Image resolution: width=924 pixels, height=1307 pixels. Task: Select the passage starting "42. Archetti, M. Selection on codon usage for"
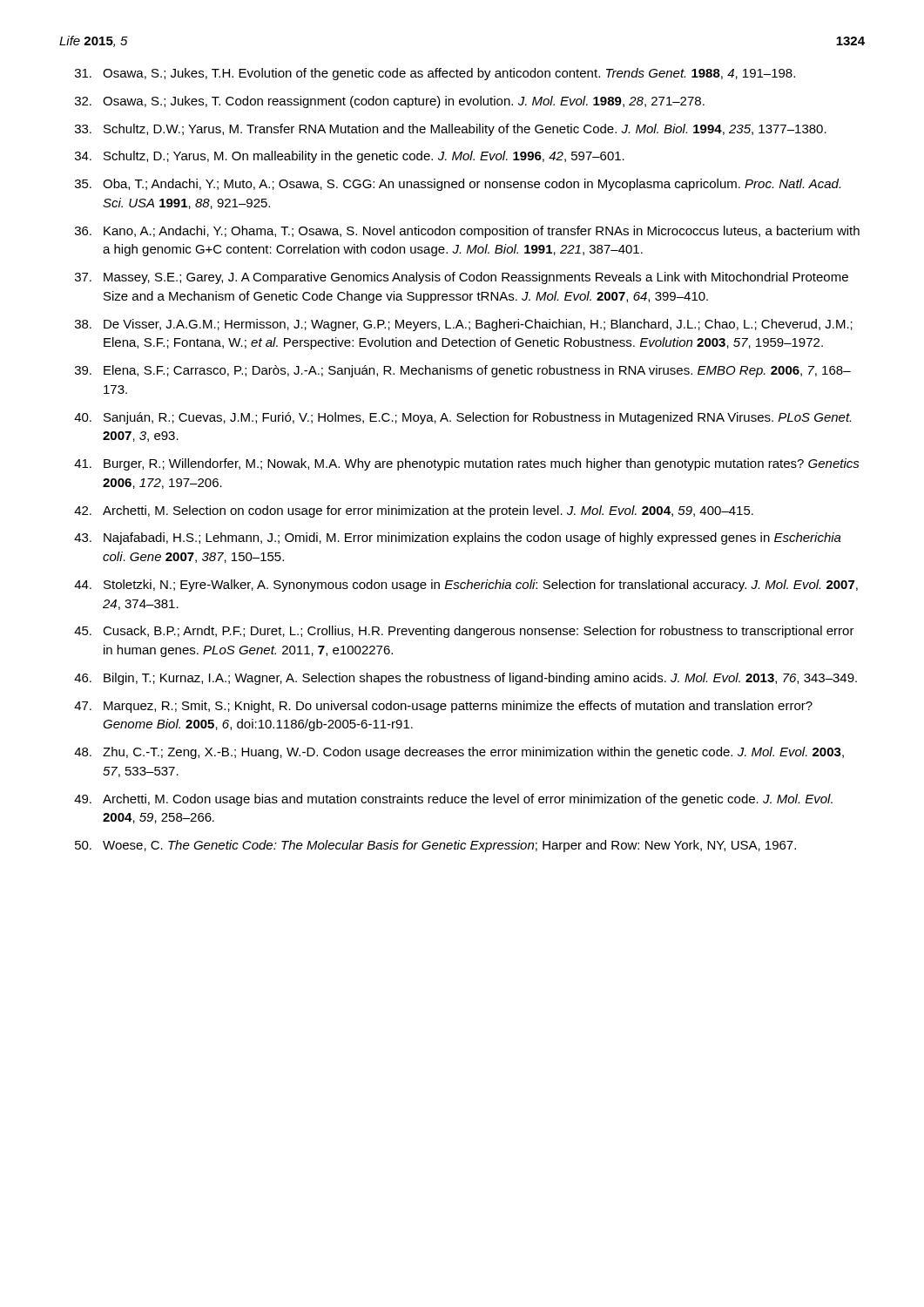tap(462, 510)
